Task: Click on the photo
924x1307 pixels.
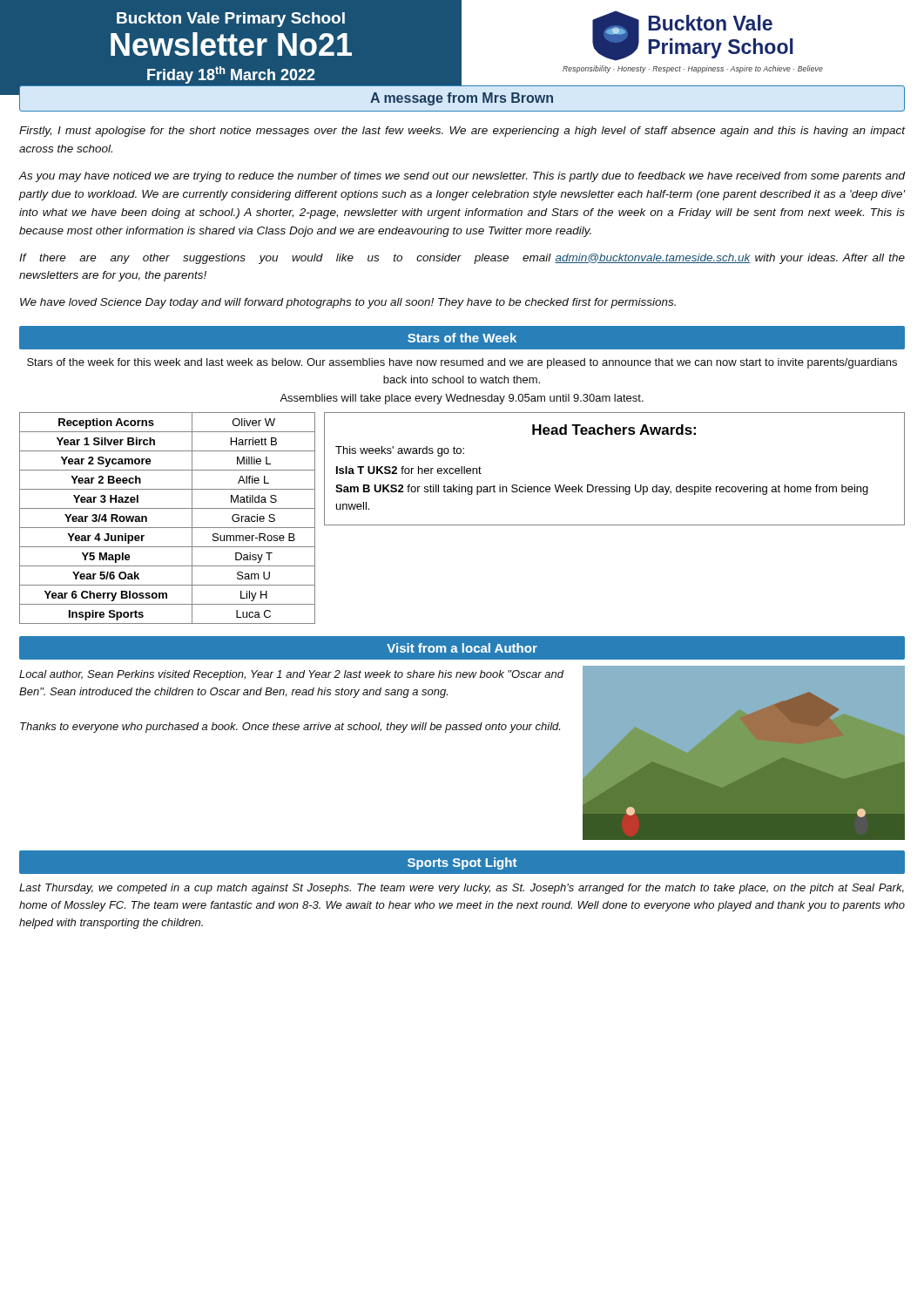Action: pyautogui.click(x=744, y=753)
